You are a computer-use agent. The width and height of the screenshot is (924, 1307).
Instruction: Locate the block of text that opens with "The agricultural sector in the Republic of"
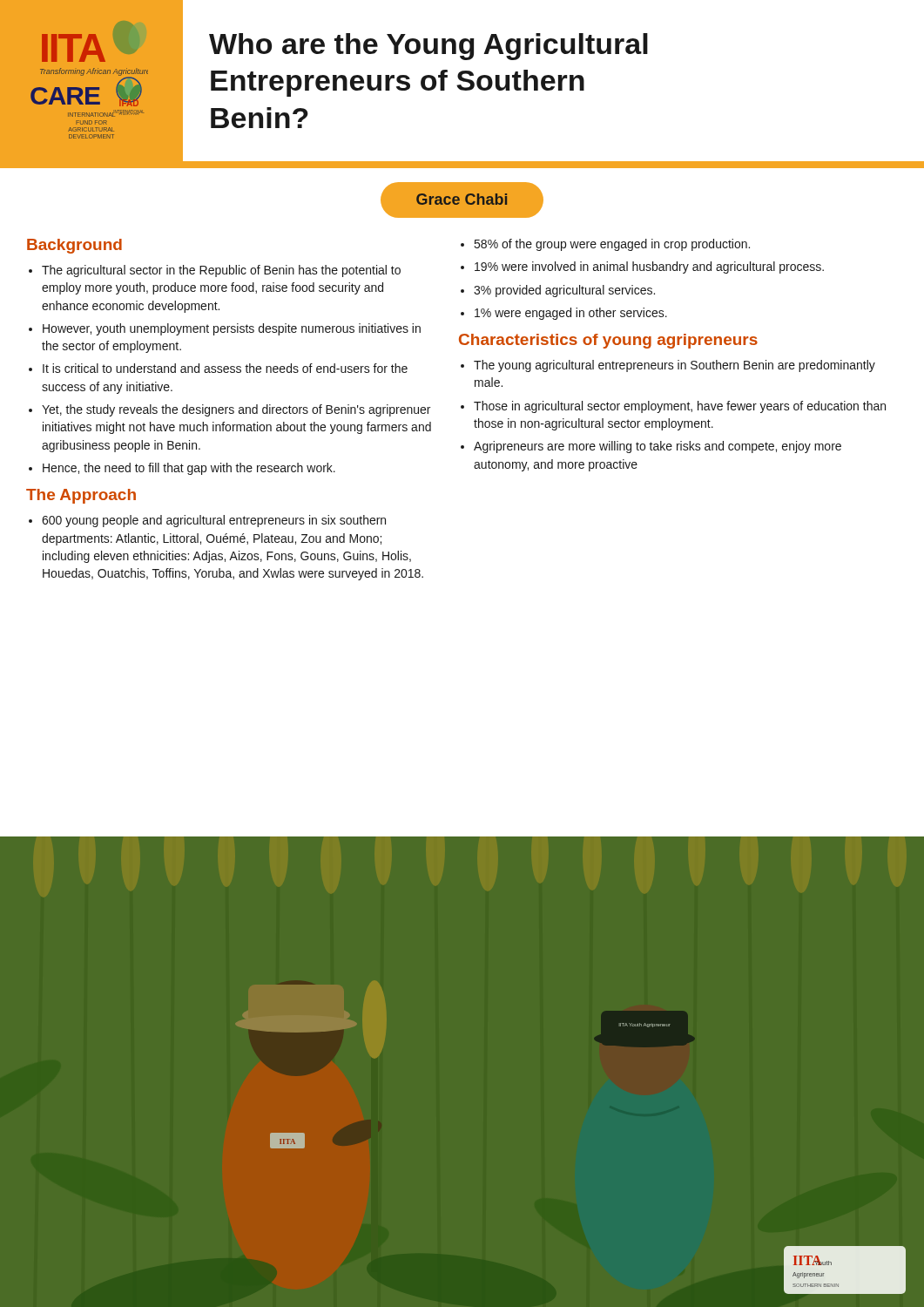click(221, 288)
